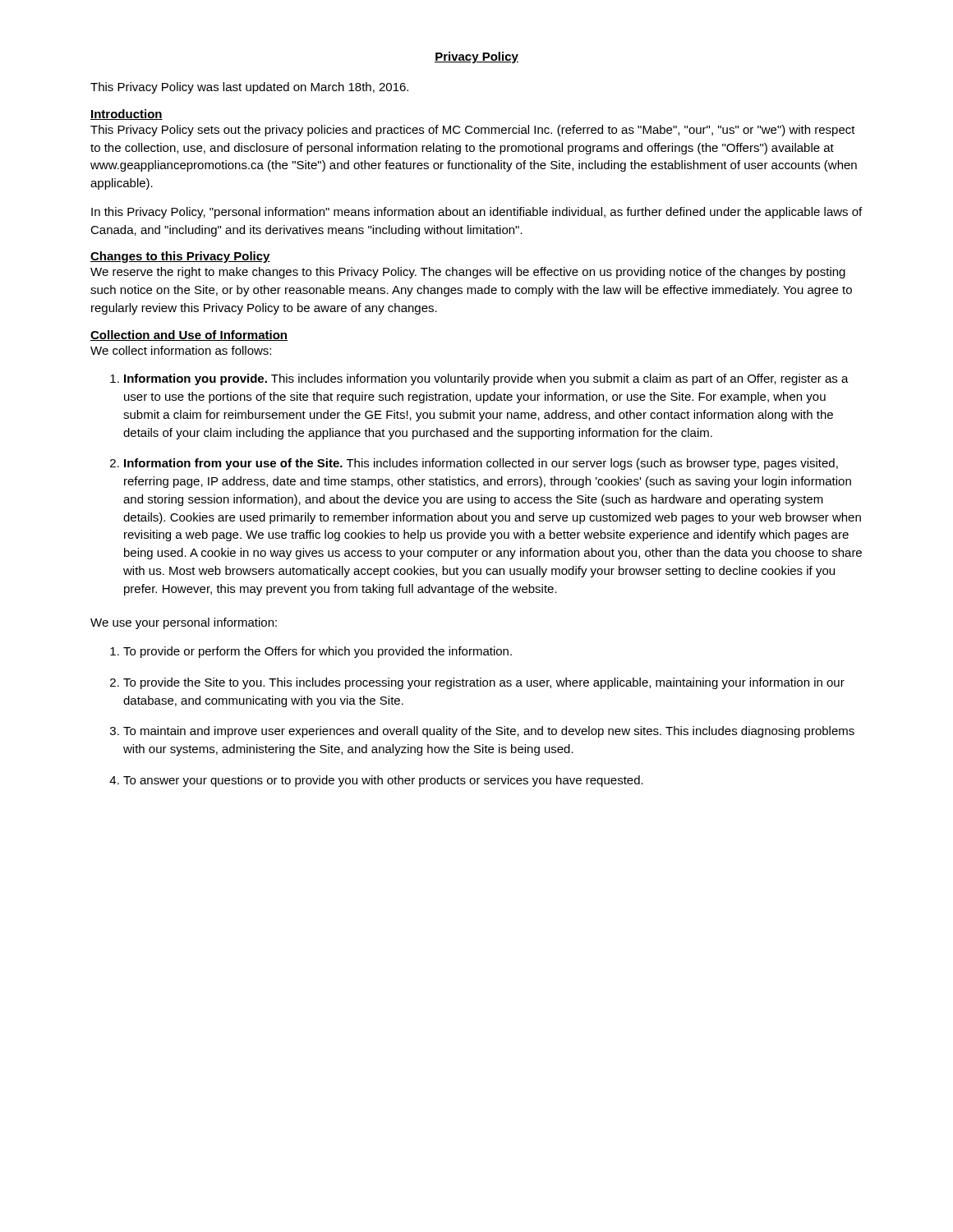Find the block on this page that starts "This Privacy Policy was"
Image resolution: width=953 pixels, height=1232 pixels.
tap(250, 87)
